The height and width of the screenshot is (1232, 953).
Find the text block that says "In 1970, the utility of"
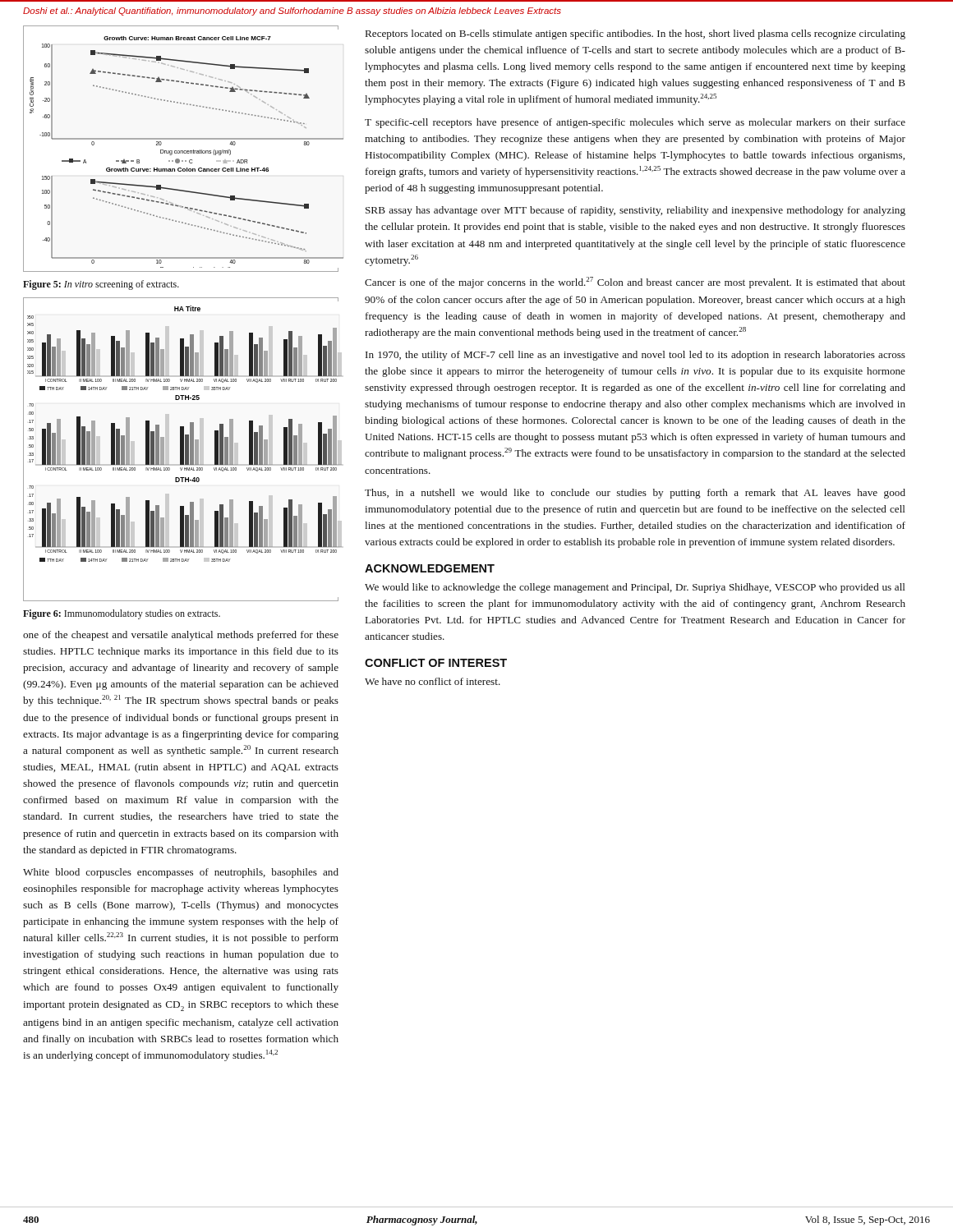click(635, 412)
